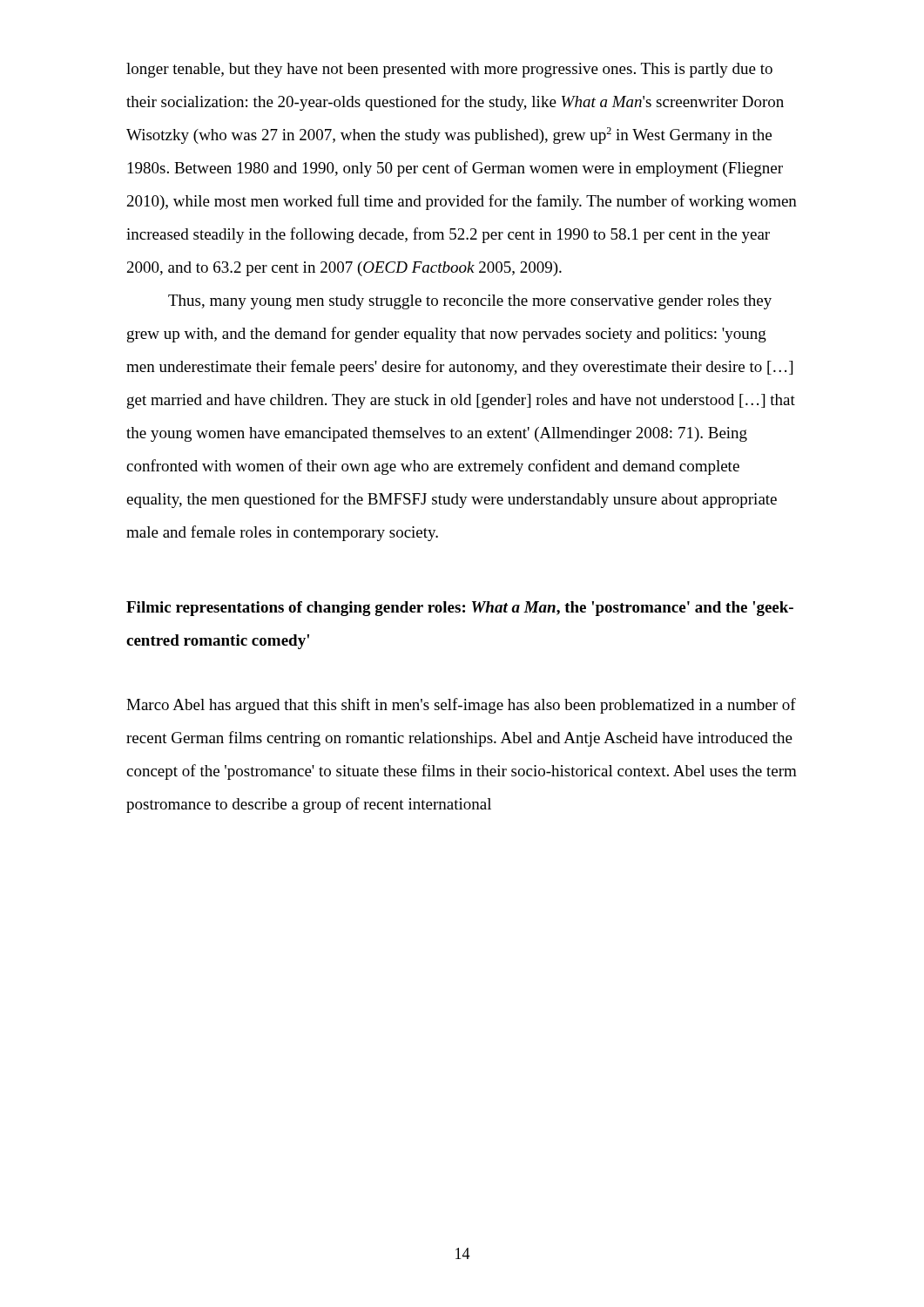Locate the section header that opens with "Filmic representations of changing gender roles:"
Screen dimensions: 1307x924
click(460, 609)
